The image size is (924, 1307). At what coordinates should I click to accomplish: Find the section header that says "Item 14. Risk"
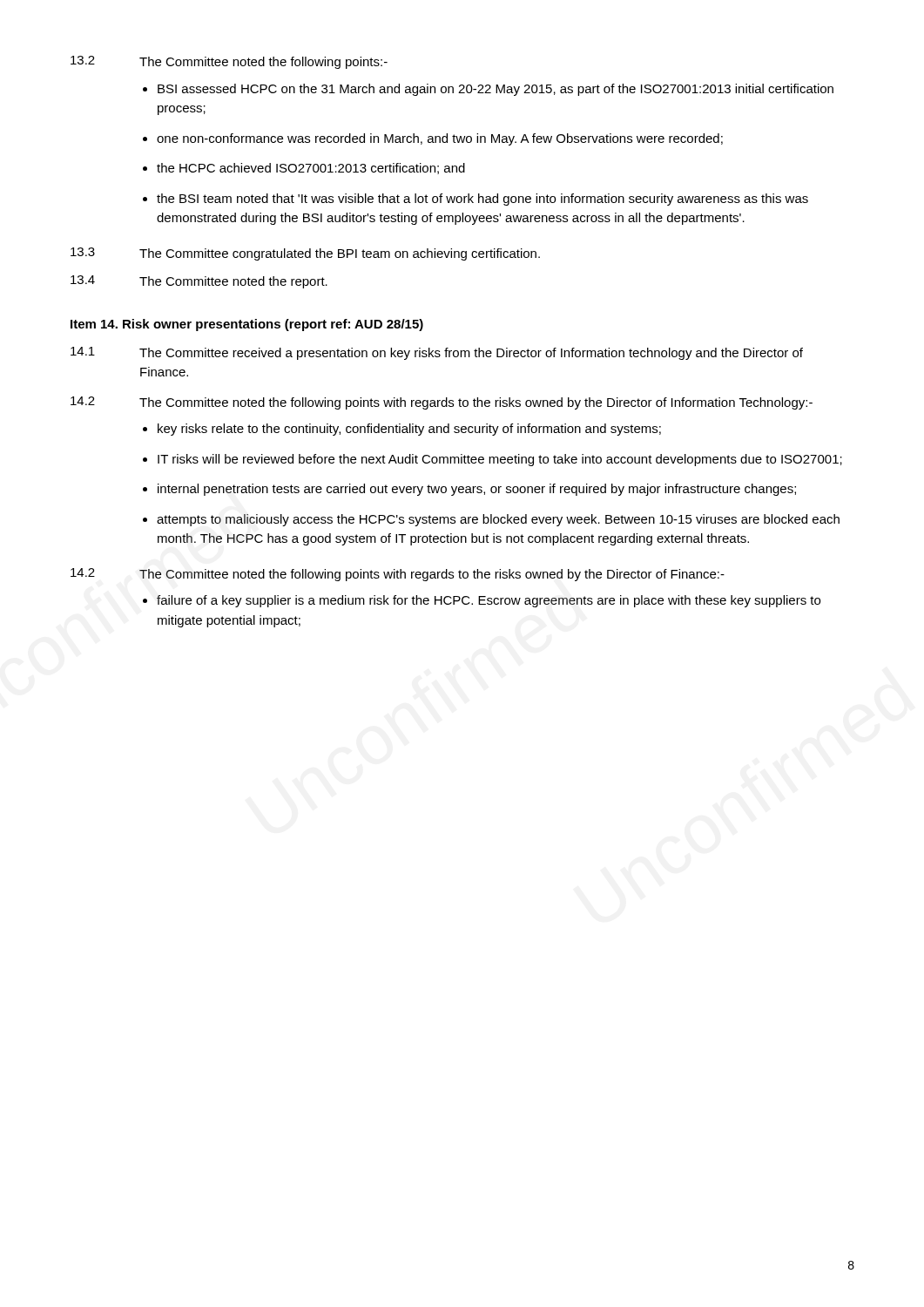pyautogui.click(x=247, y=323)
